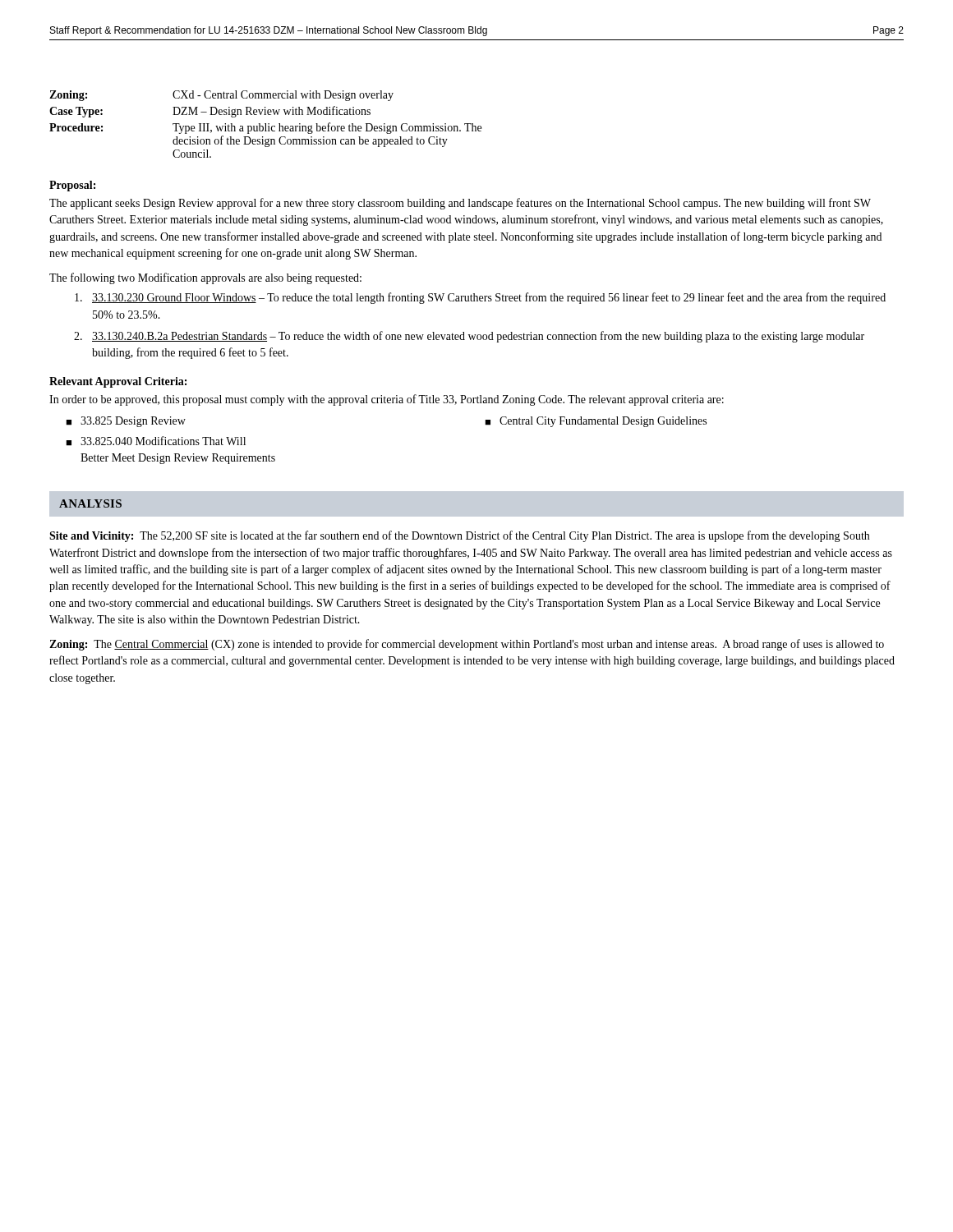Navigate to the element starting "The following two Modification approvals are also being"
The width and height of the screenshot is (953, 1232).
(206, 278)
